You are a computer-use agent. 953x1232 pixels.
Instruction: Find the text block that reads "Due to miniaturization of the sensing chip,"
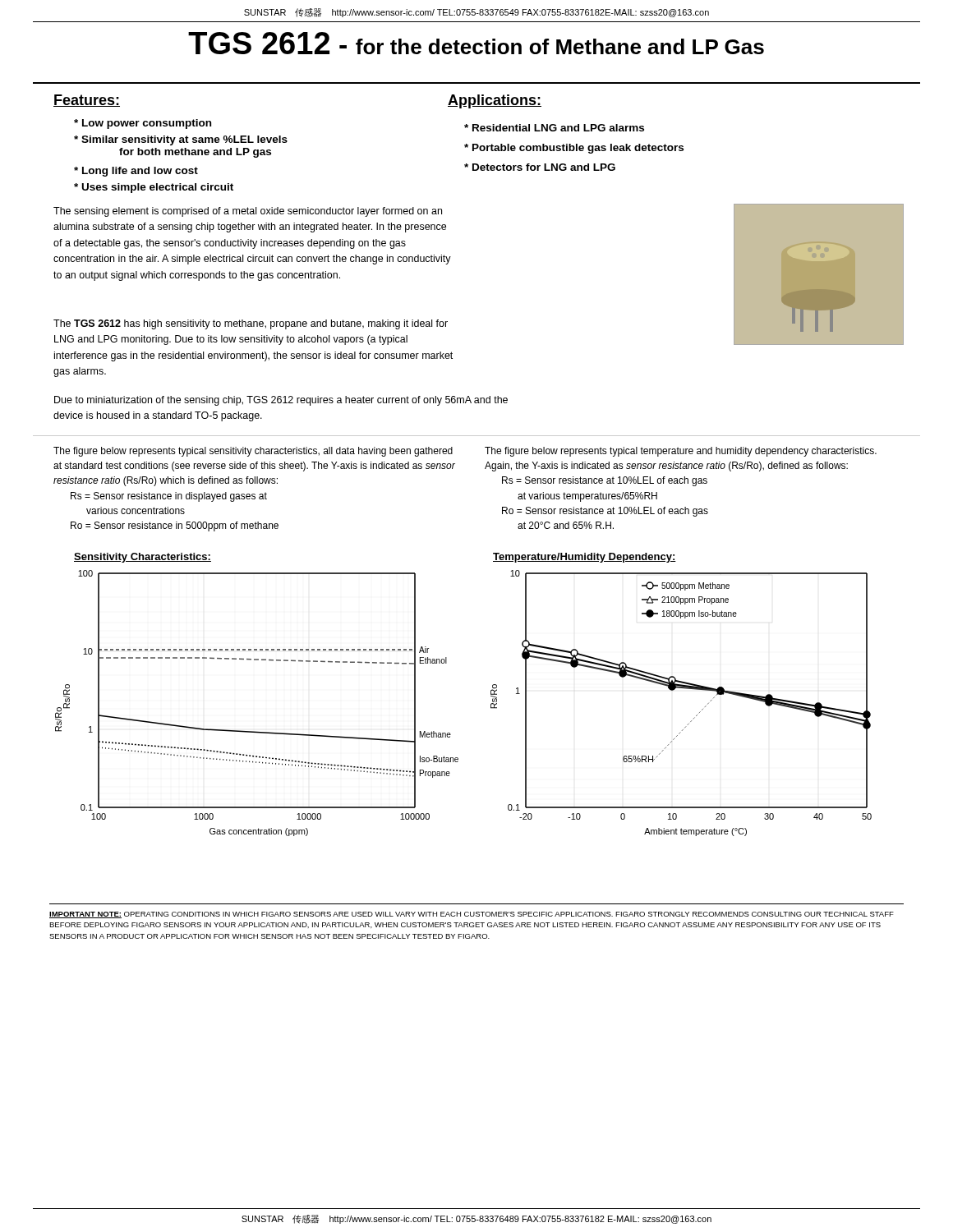click(281, 408)
